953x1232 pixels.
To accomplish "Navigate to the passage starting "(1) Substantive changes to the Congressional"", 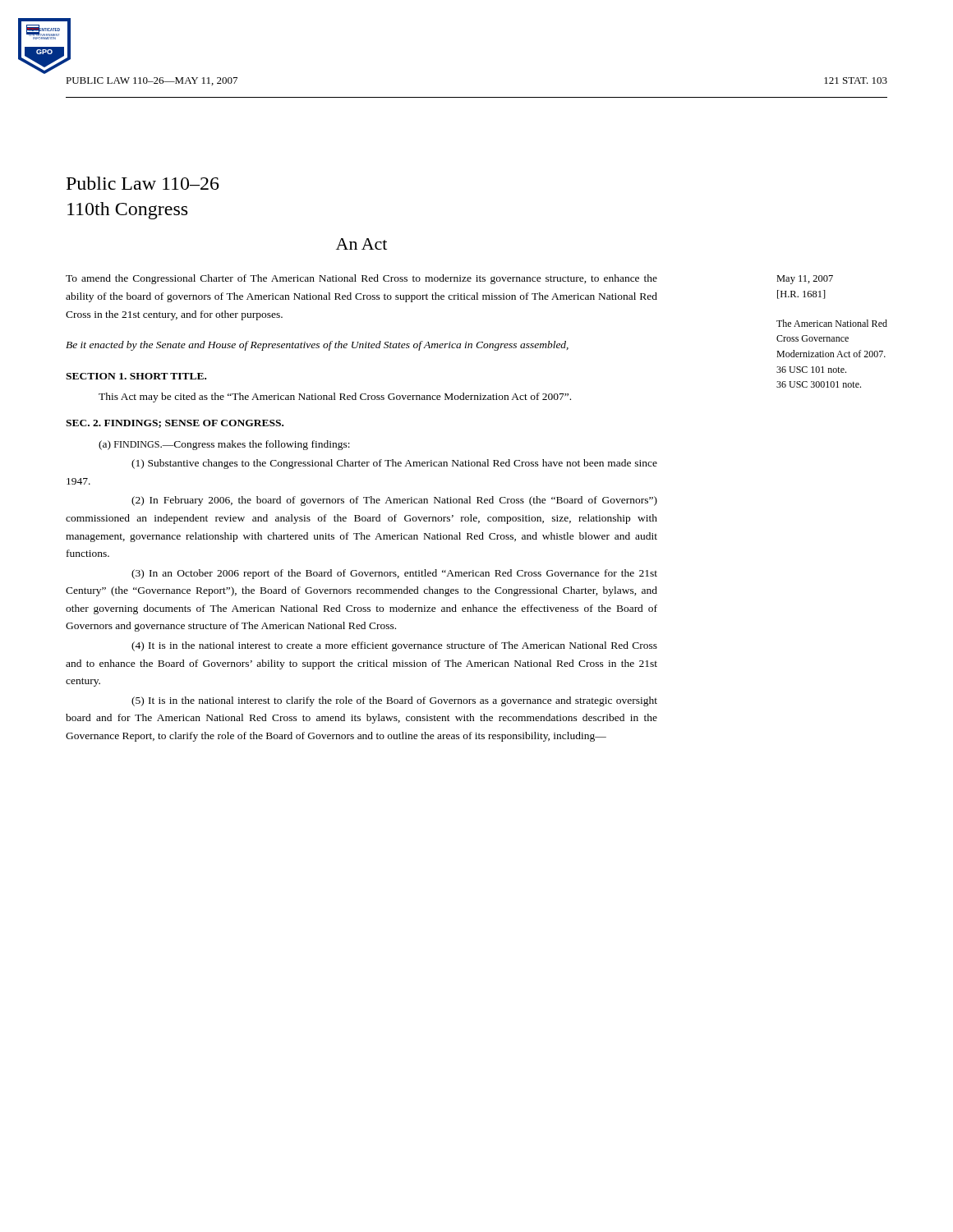I will click(362, 472).
